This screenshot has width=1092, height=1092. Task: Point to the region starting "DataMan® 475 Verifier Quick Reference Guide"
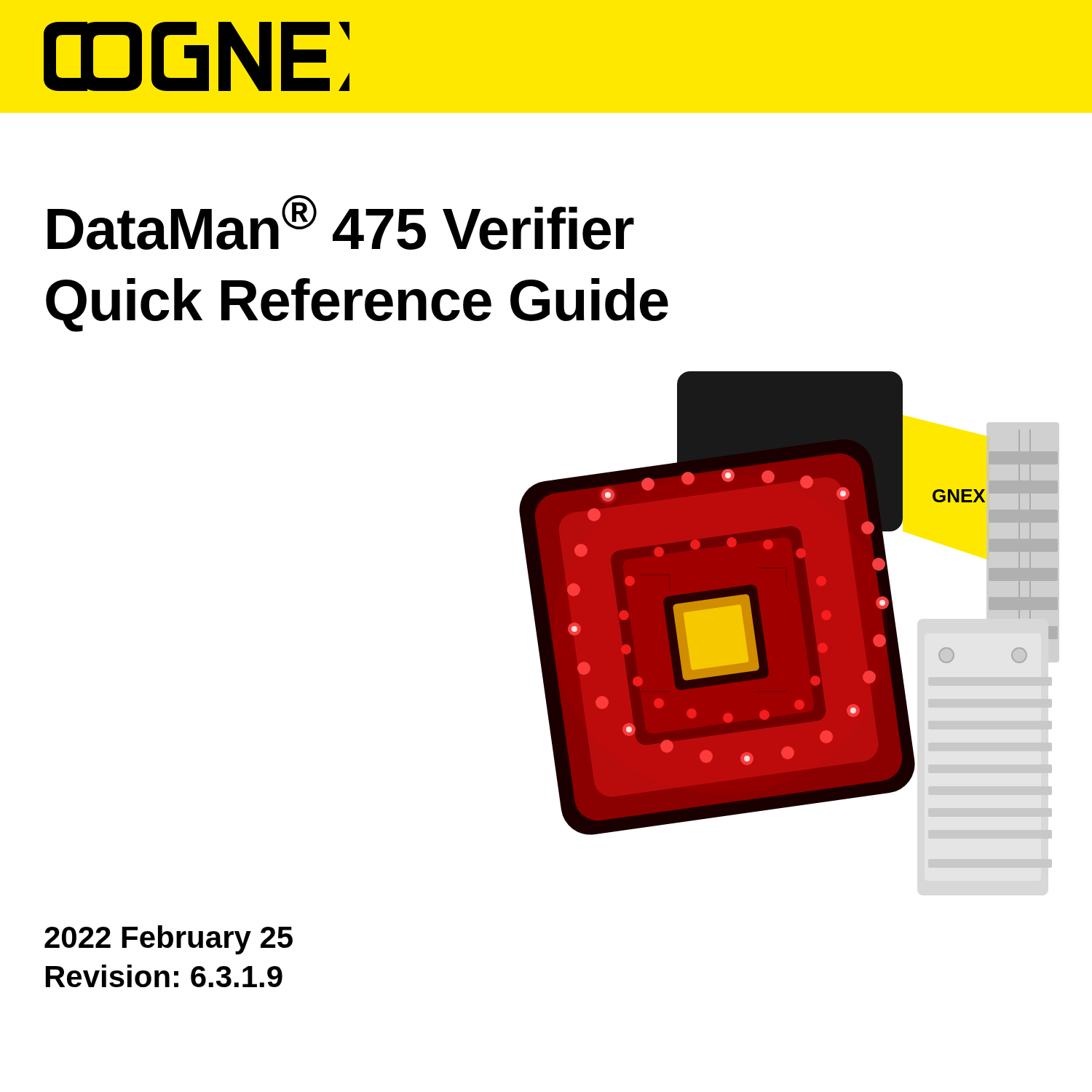pyautogui.click(x=356, y=259)
